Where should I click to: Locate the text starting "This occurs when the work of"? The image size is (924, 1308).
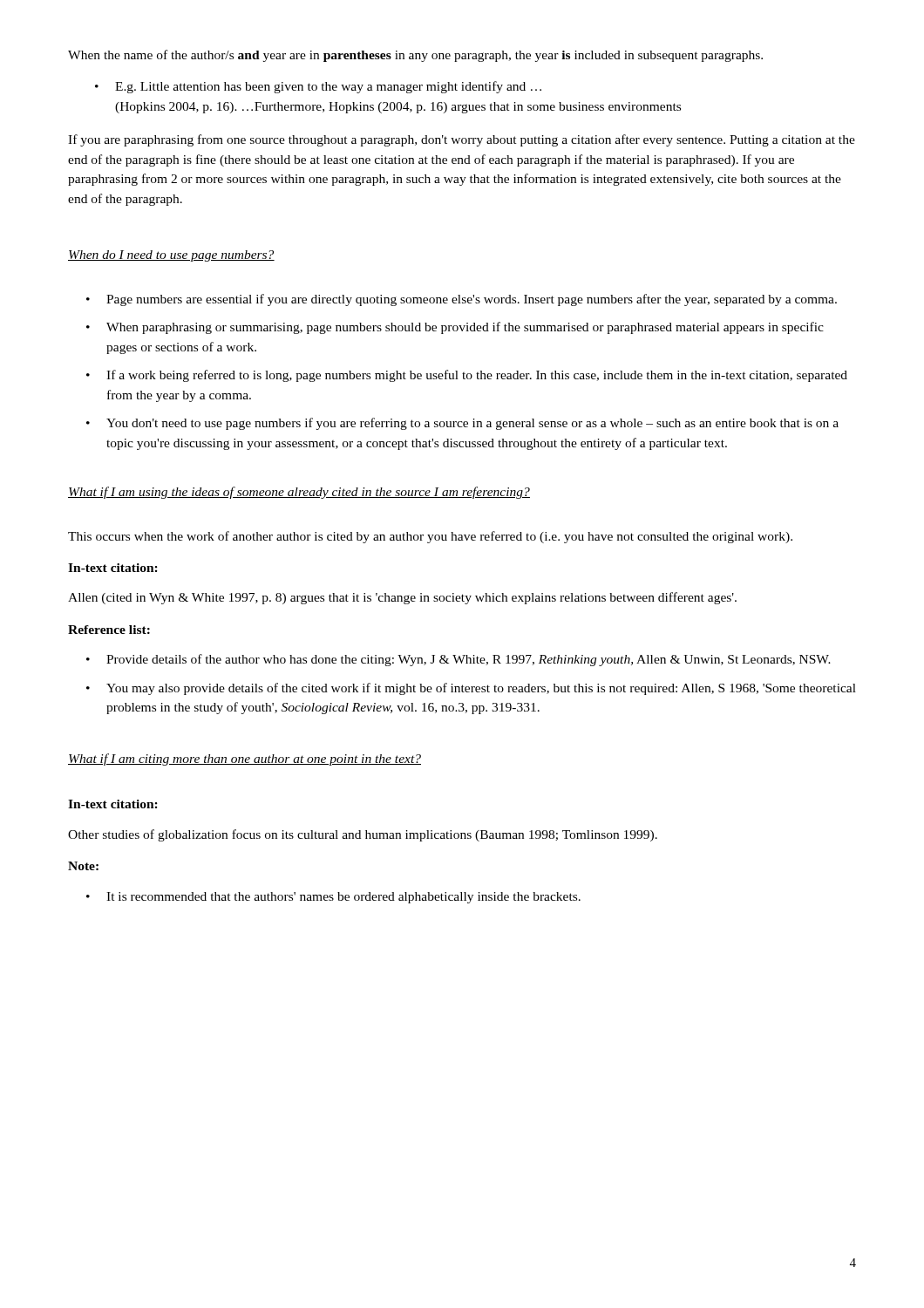click(x=462, y=536)
